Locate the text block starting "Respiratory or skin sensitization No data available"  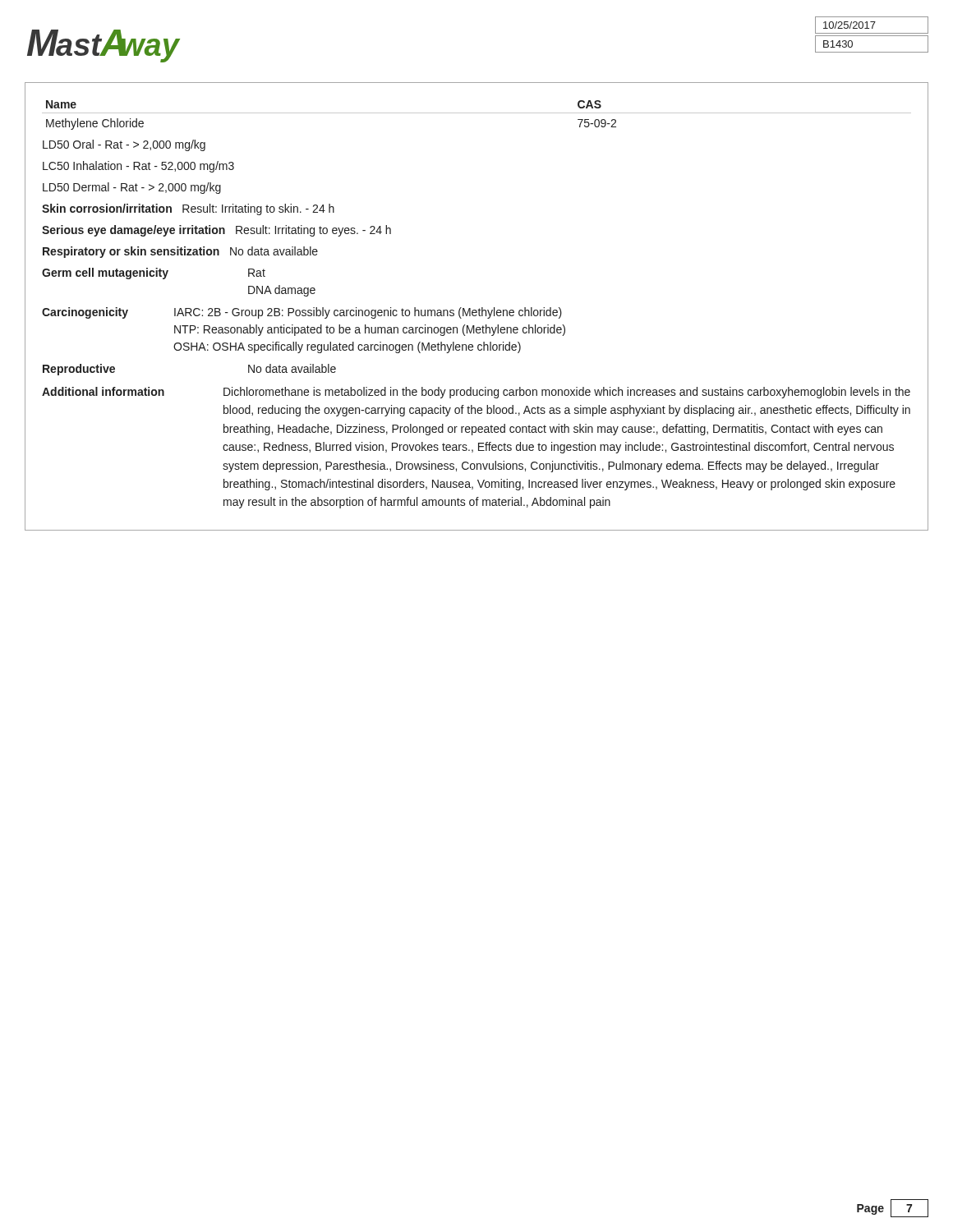pyautogui.click(x=180, y=251)
